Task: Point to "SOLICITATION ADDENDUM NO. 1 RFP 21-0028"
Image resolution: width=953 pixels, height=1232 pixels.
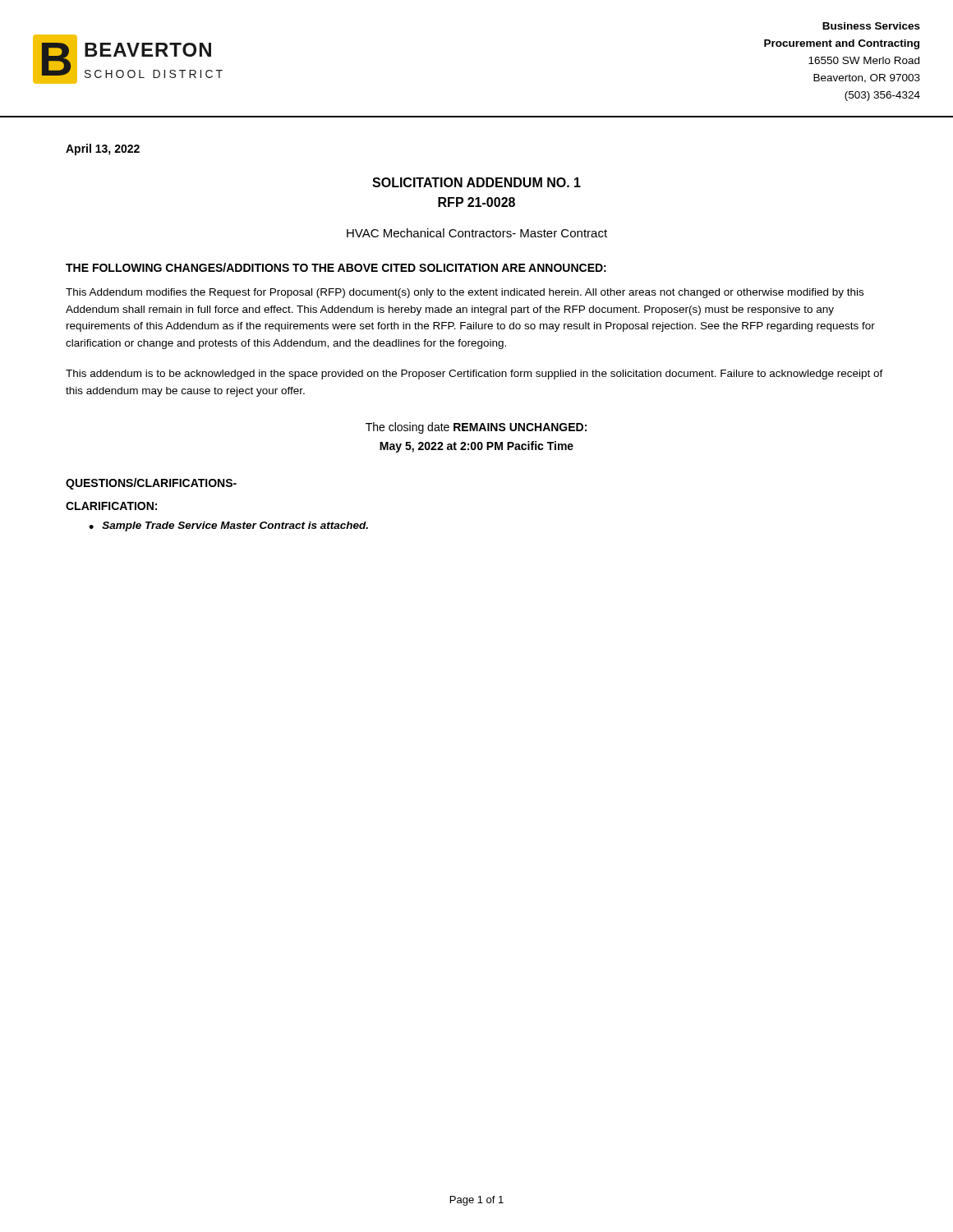Action: [x=476, y=192]
